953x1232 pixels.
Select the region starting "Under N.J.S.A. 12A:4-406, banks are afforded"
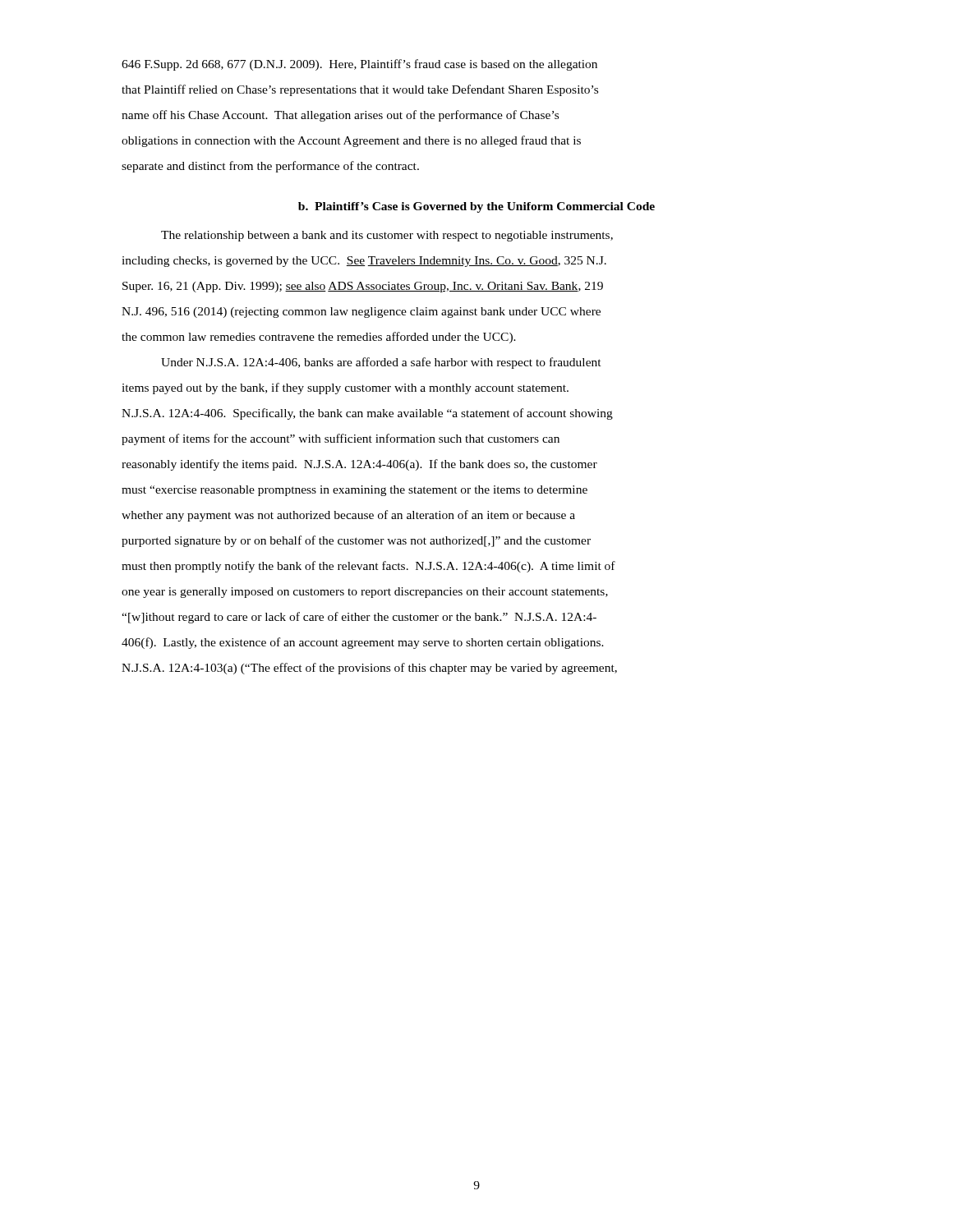[x=476, y=515]
